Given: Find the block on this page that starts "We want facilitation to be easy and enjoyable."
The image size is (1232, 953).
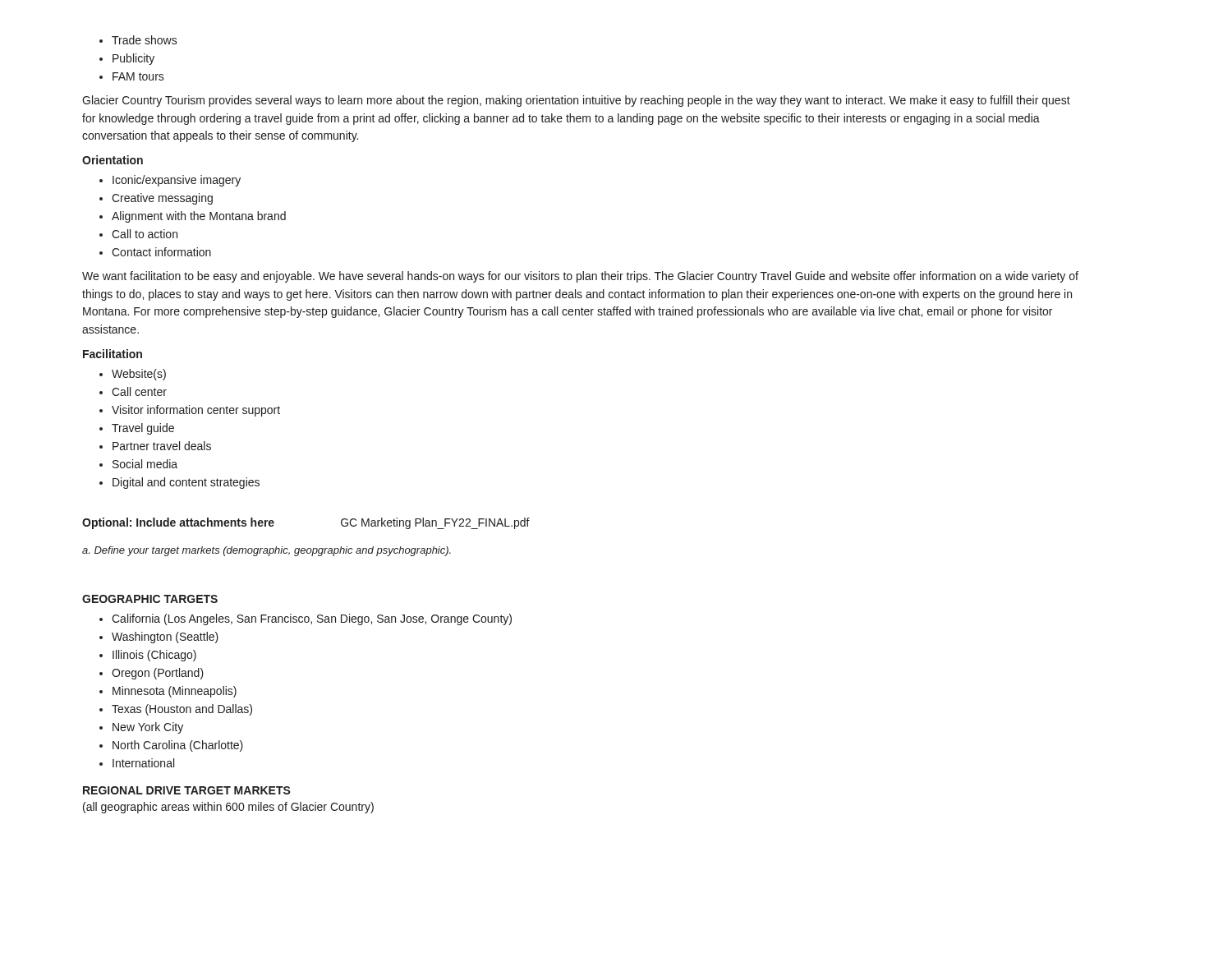Looking at the screenshot, I should tap(580, 303).
